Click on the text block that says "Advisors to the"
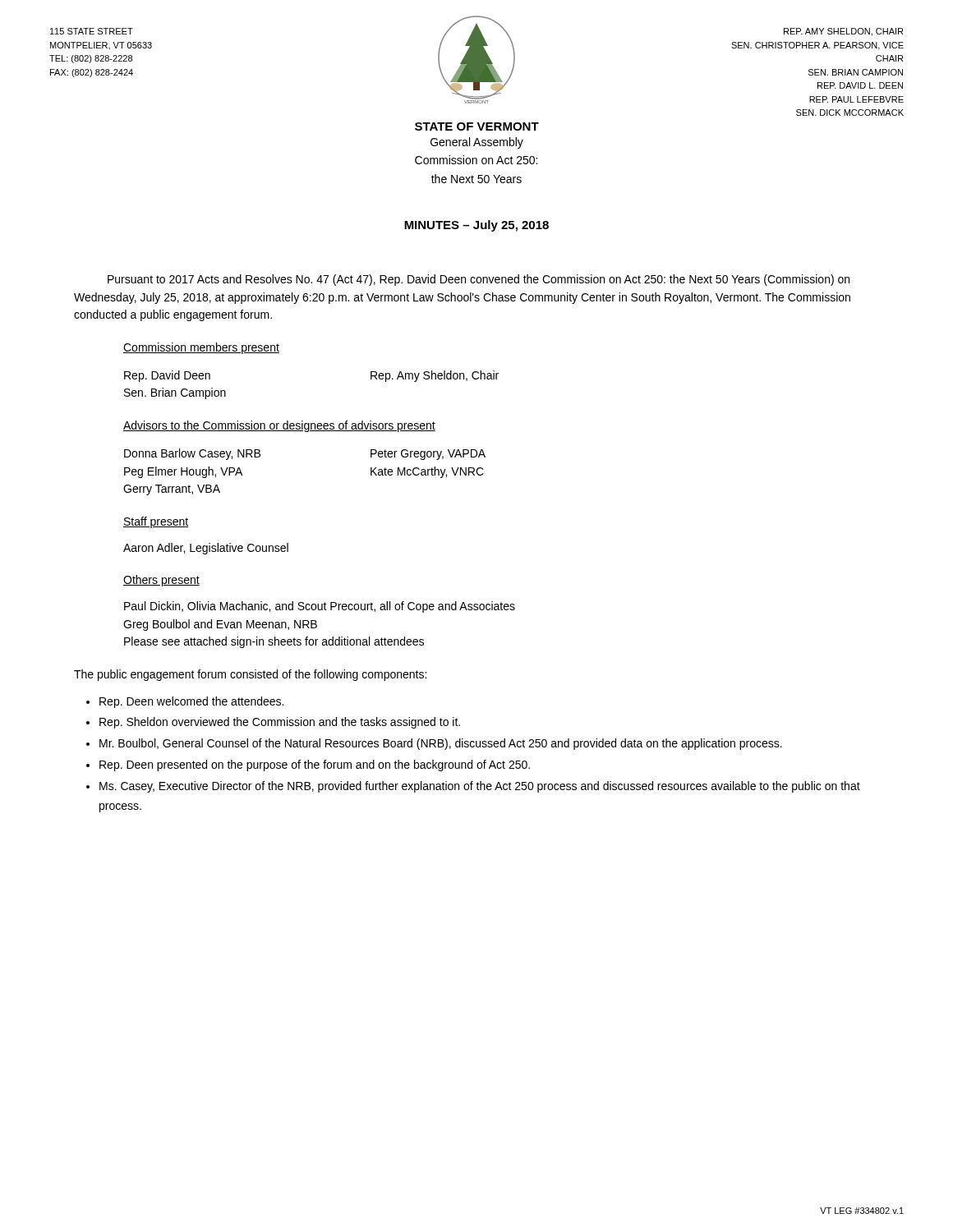 [x=279, y=426]
